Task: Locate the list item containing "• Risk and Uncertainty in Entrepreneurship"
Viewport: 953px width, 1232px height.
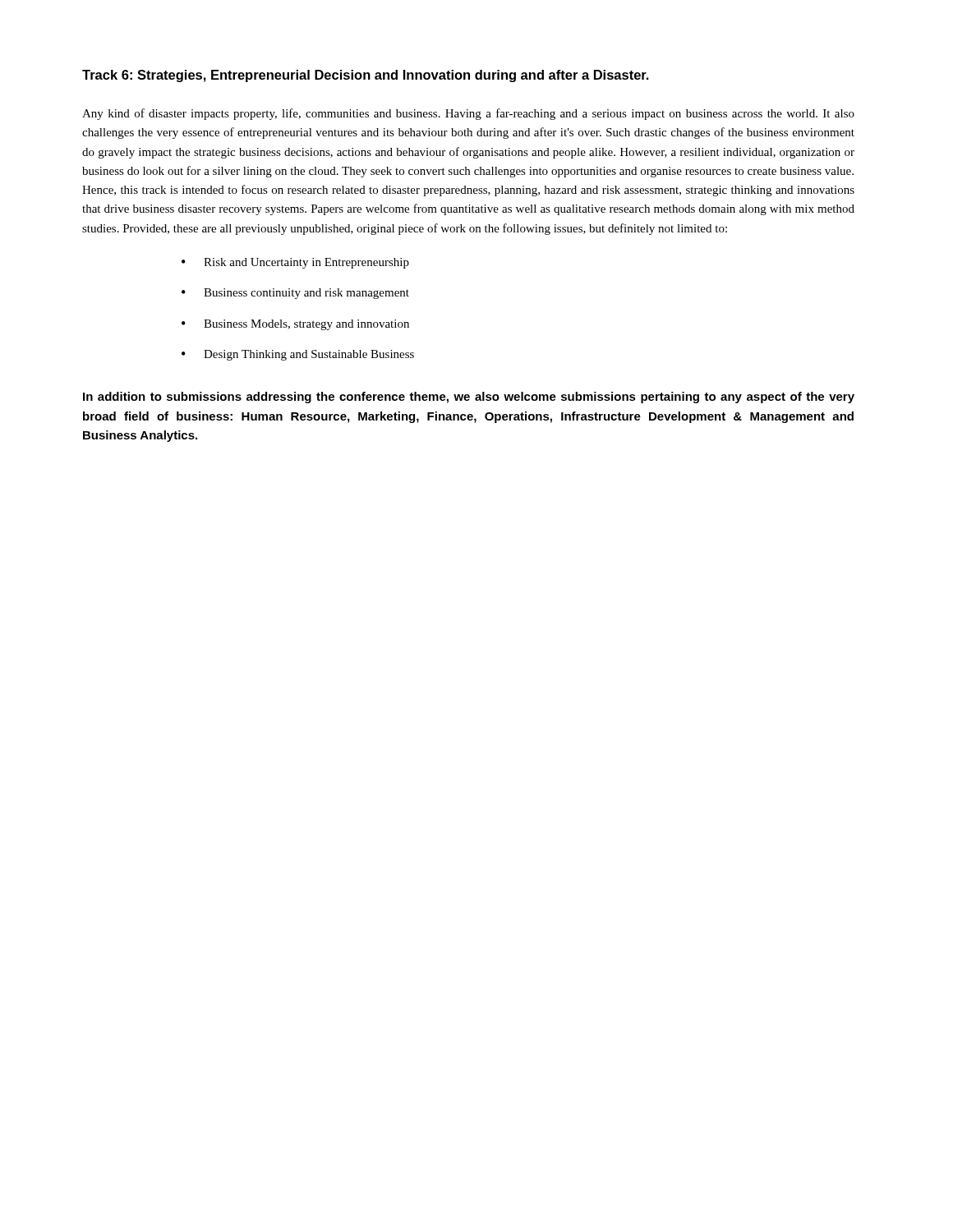Action: coord(295,262)
